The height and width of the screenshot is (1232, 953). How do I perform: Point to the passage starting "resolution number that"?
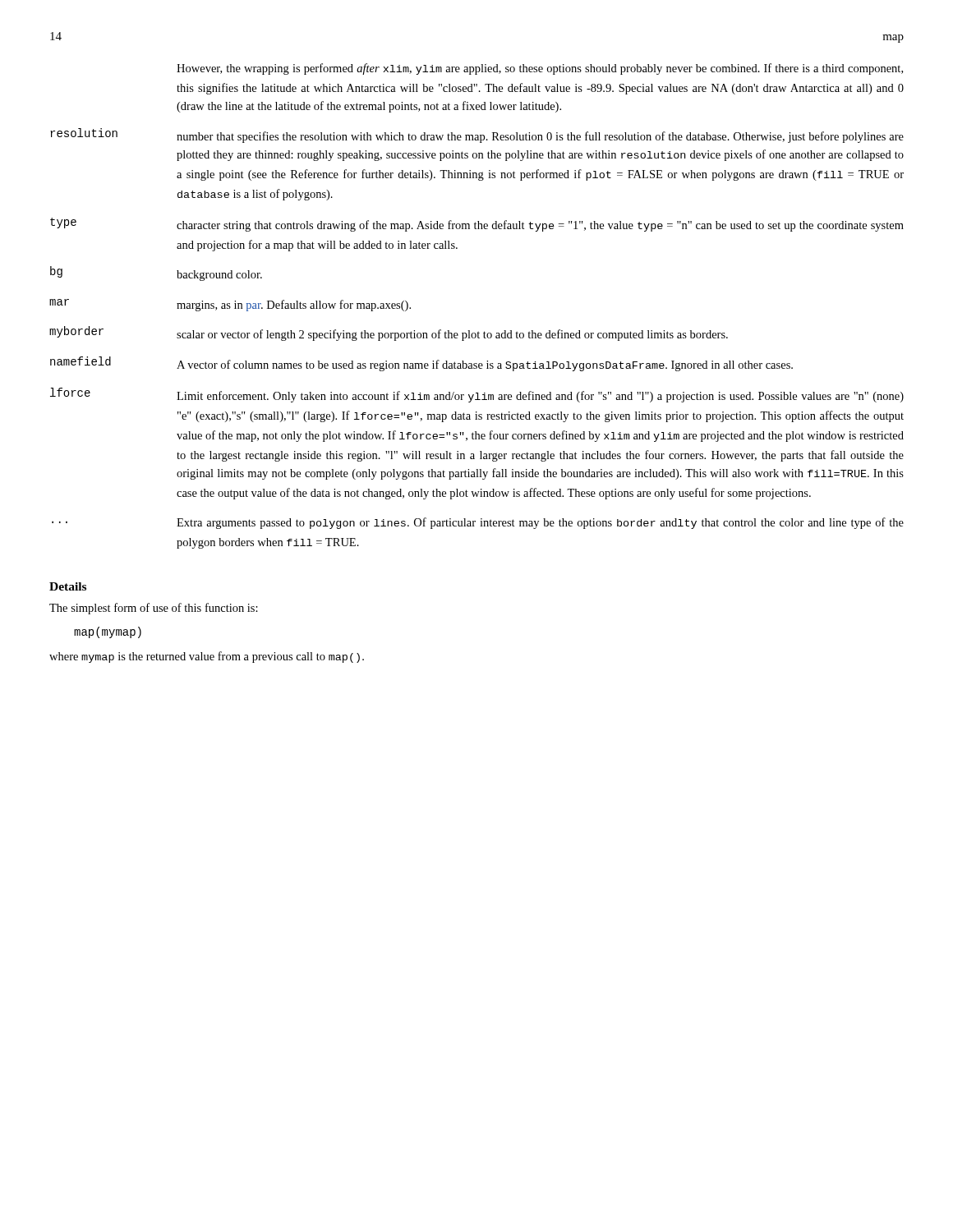coord(476,166)
